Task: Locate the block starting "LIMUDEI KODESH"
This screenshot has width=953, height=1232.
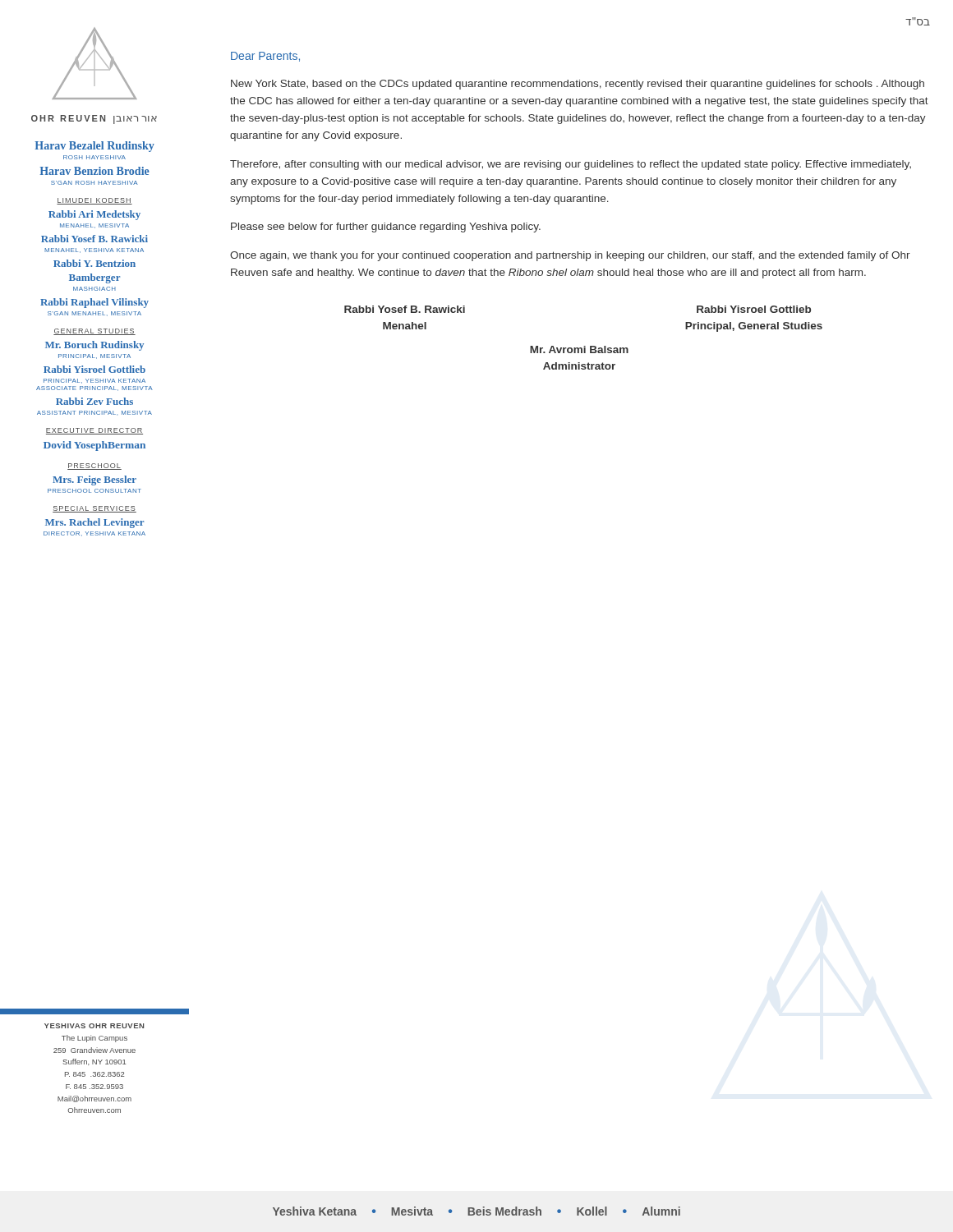Action: pyautogui.click(x=94, y=201)
